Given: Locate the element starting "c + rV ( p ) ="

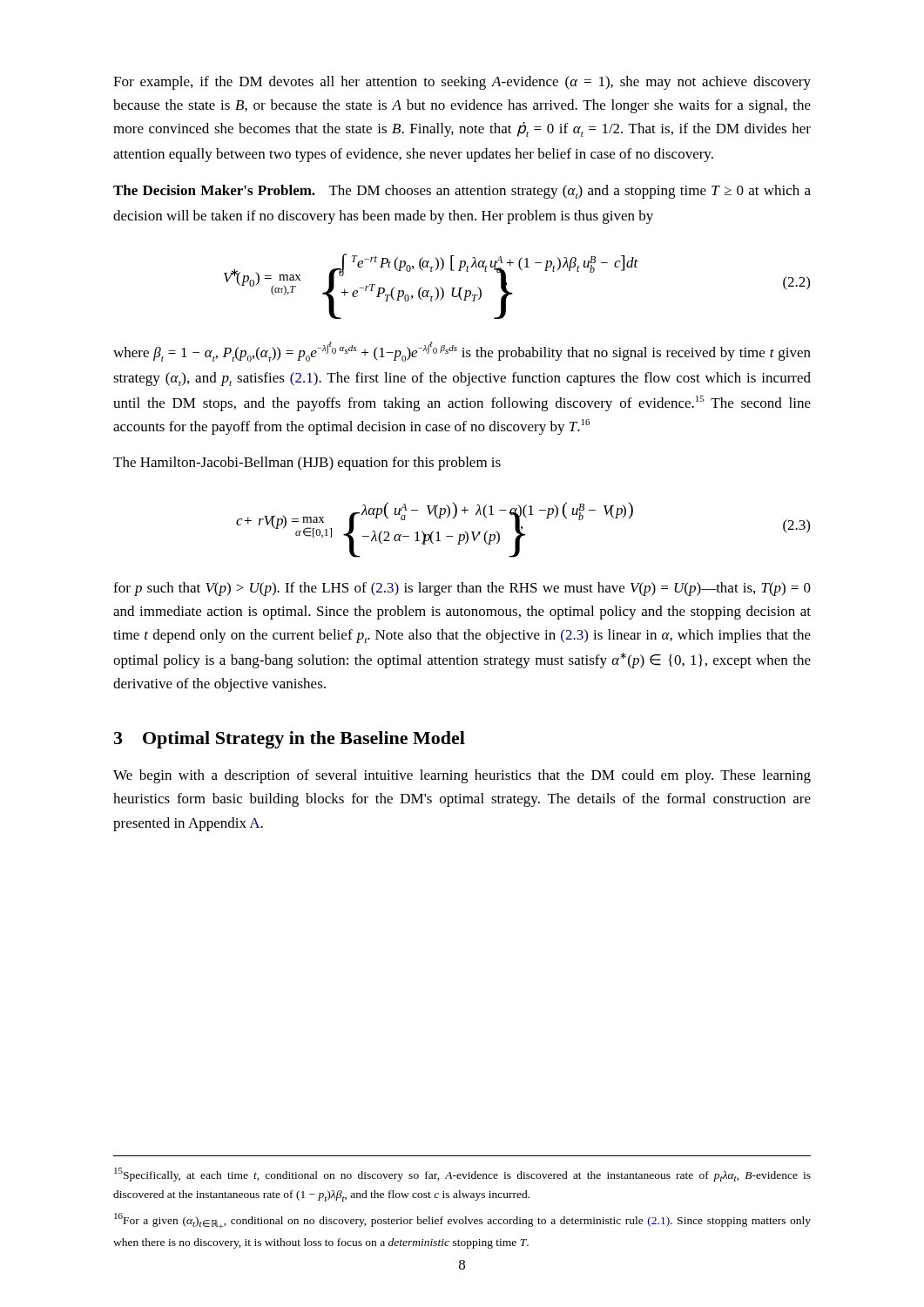Looking at the screenshot, I should (x=523, y=525).
